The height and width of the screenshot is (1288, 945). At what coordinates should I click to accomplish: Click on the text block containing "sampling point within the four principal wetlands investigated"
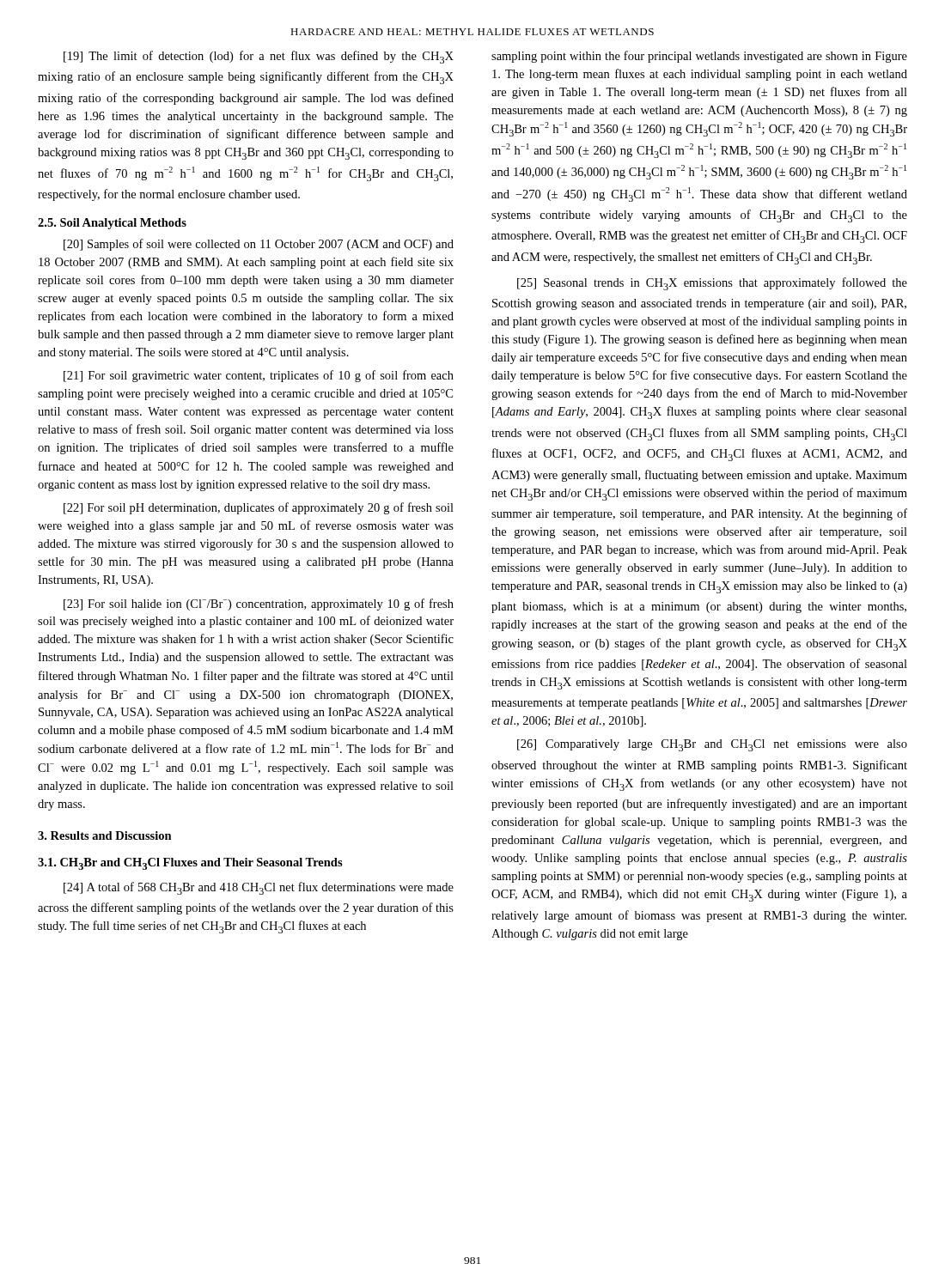tap(699, 158)
